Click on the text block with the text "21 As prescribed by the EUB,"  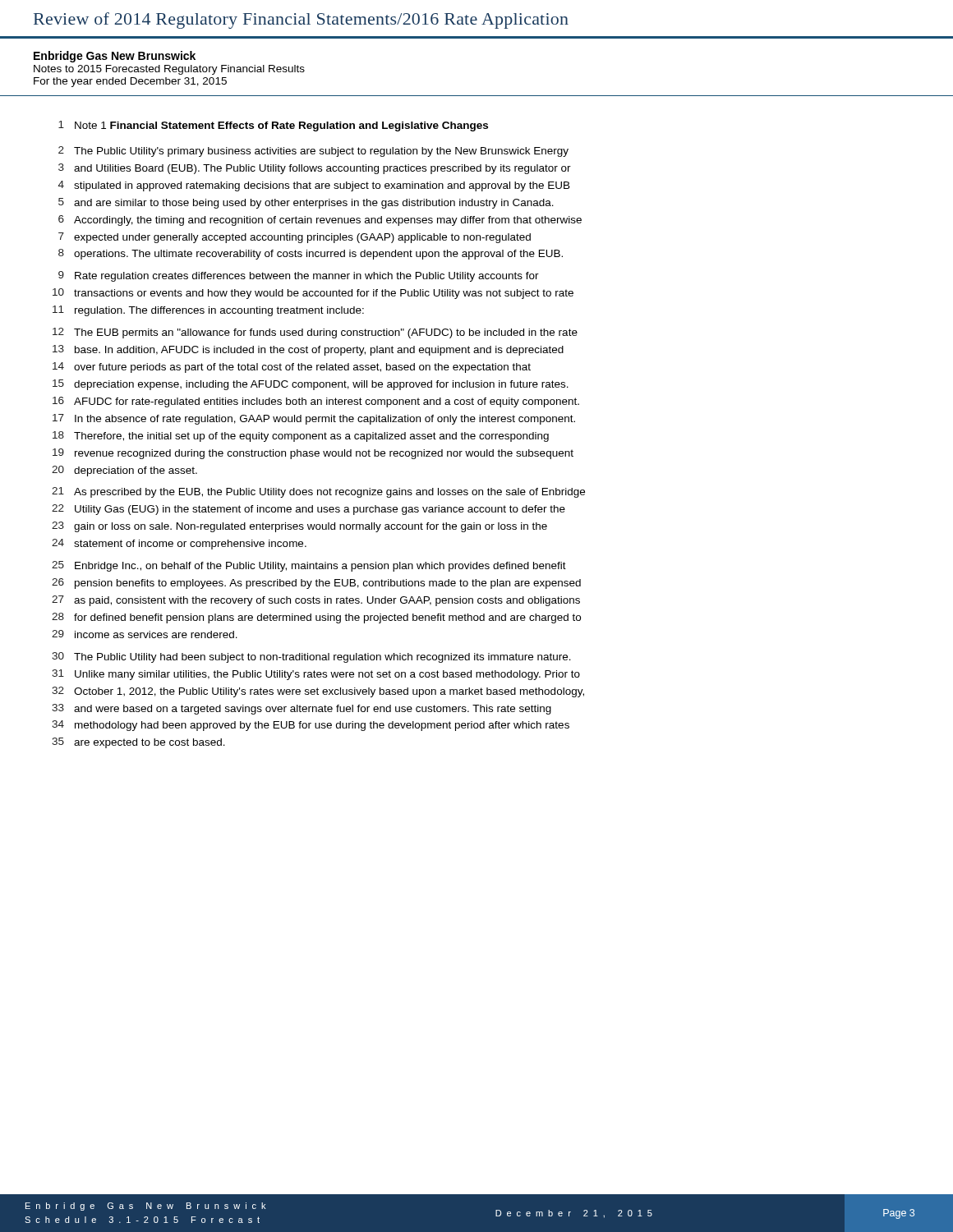[x=476, y=519]
